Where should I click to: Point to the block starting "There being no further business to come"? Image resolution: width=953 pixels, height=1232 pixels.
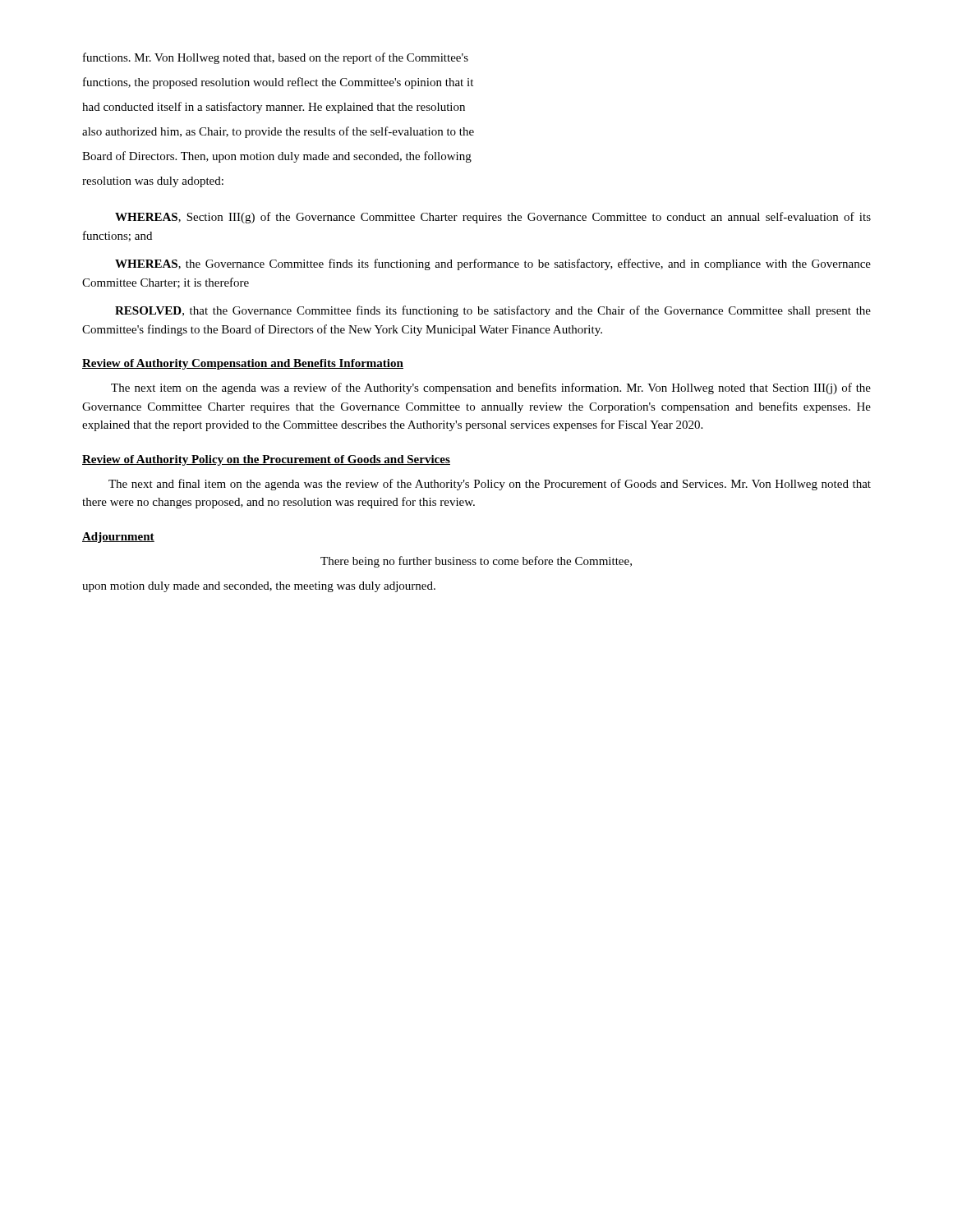476,561
